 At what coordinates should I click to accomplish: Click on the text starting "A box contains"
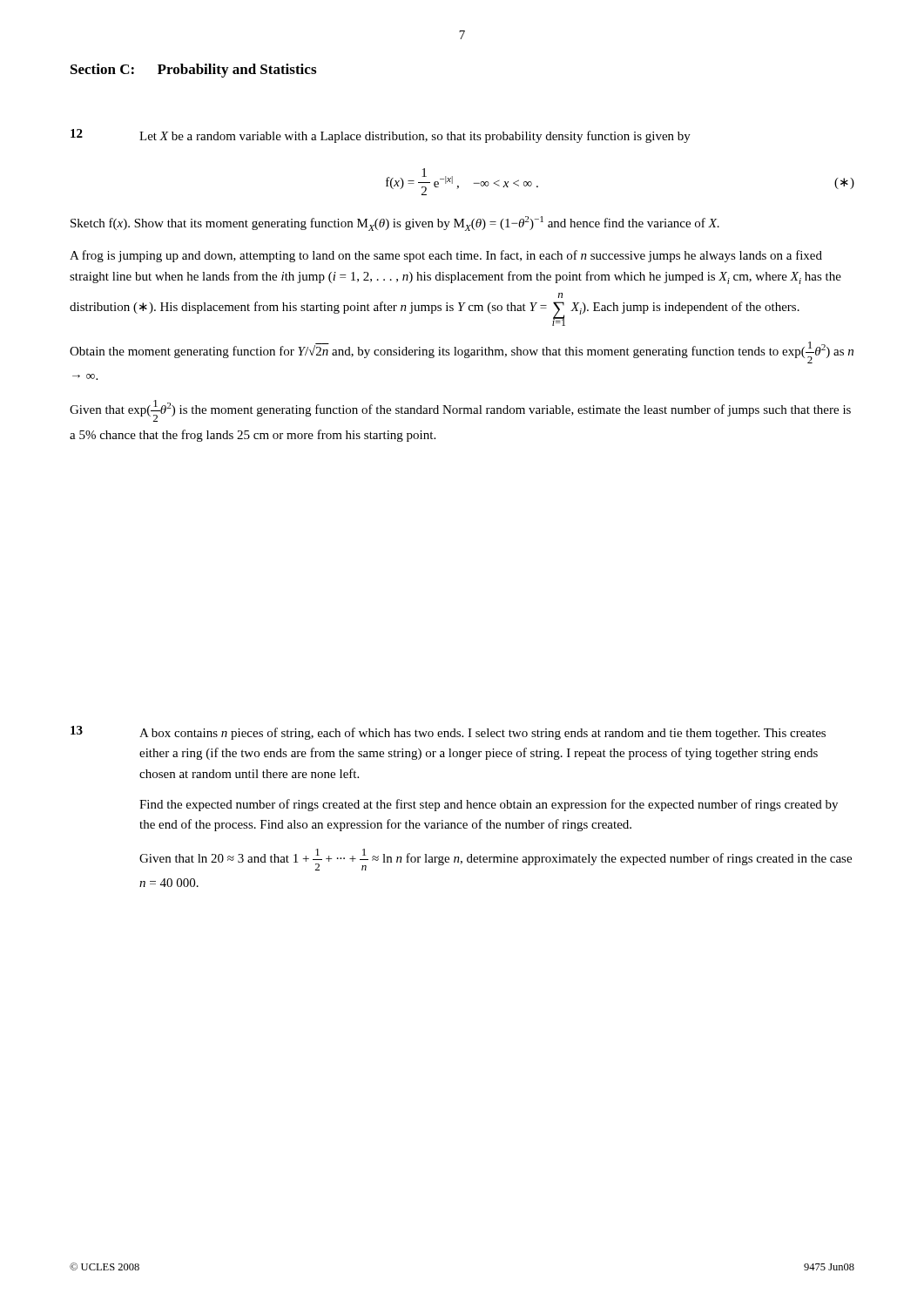point(497,808)
